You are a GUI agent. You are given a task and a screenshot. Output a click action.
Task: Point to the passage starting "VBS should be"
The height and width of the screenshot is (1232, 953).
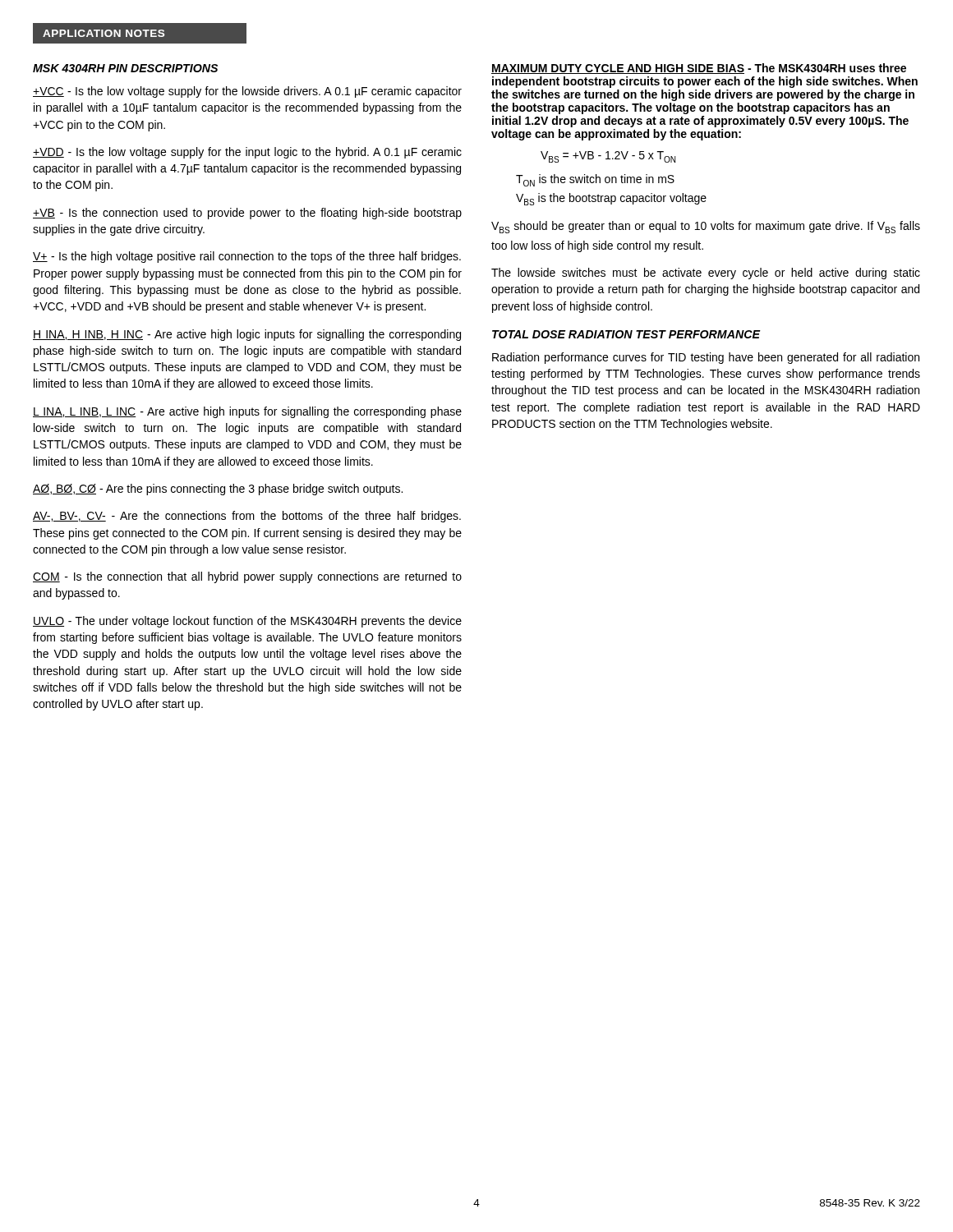(x=706, y=236)
